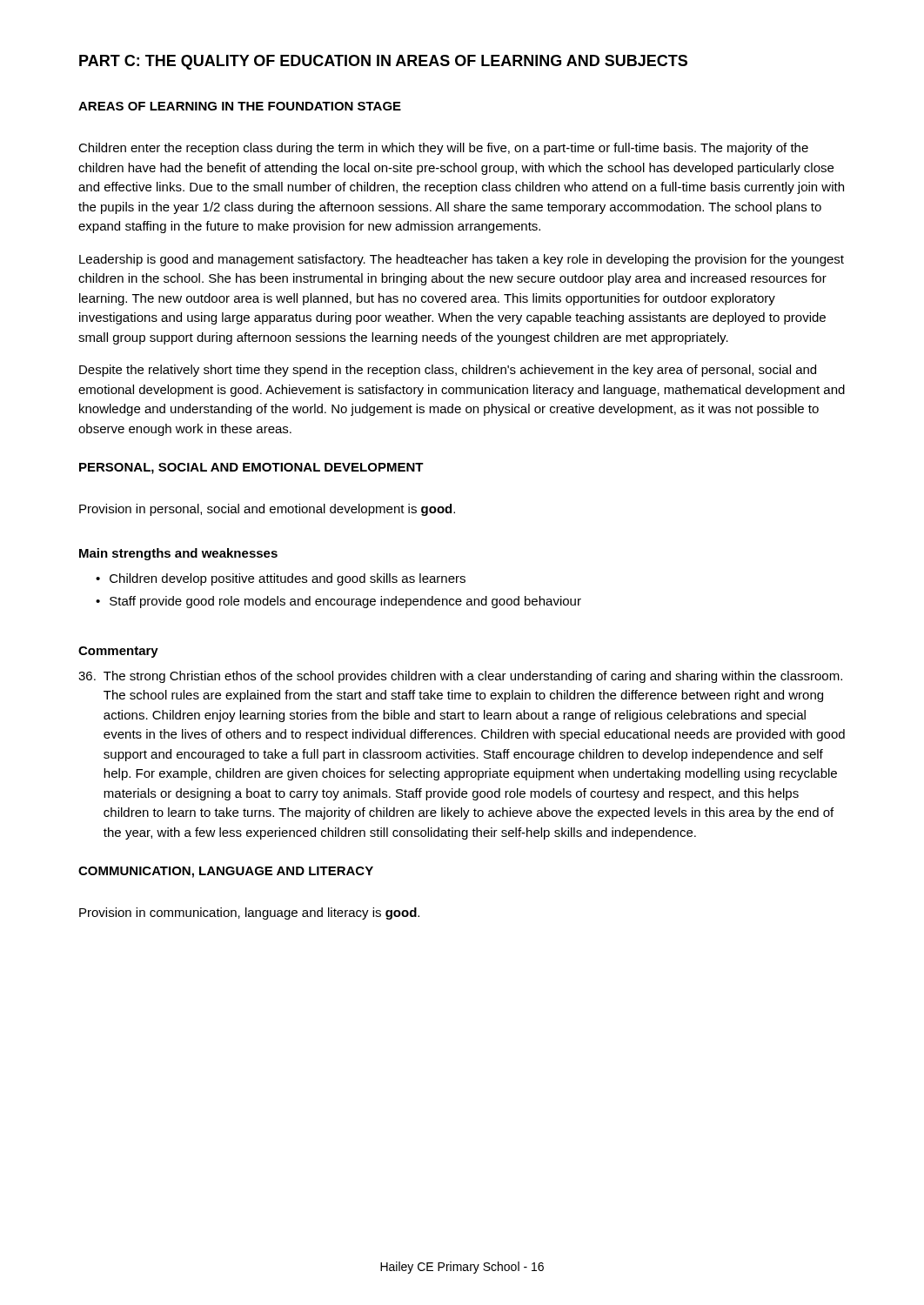The image size is (924, 1305).
Task: Click where it says "AREAS OF LEARNING IN THE FOUNDATION STAGE"
Action: pos(240,106)
